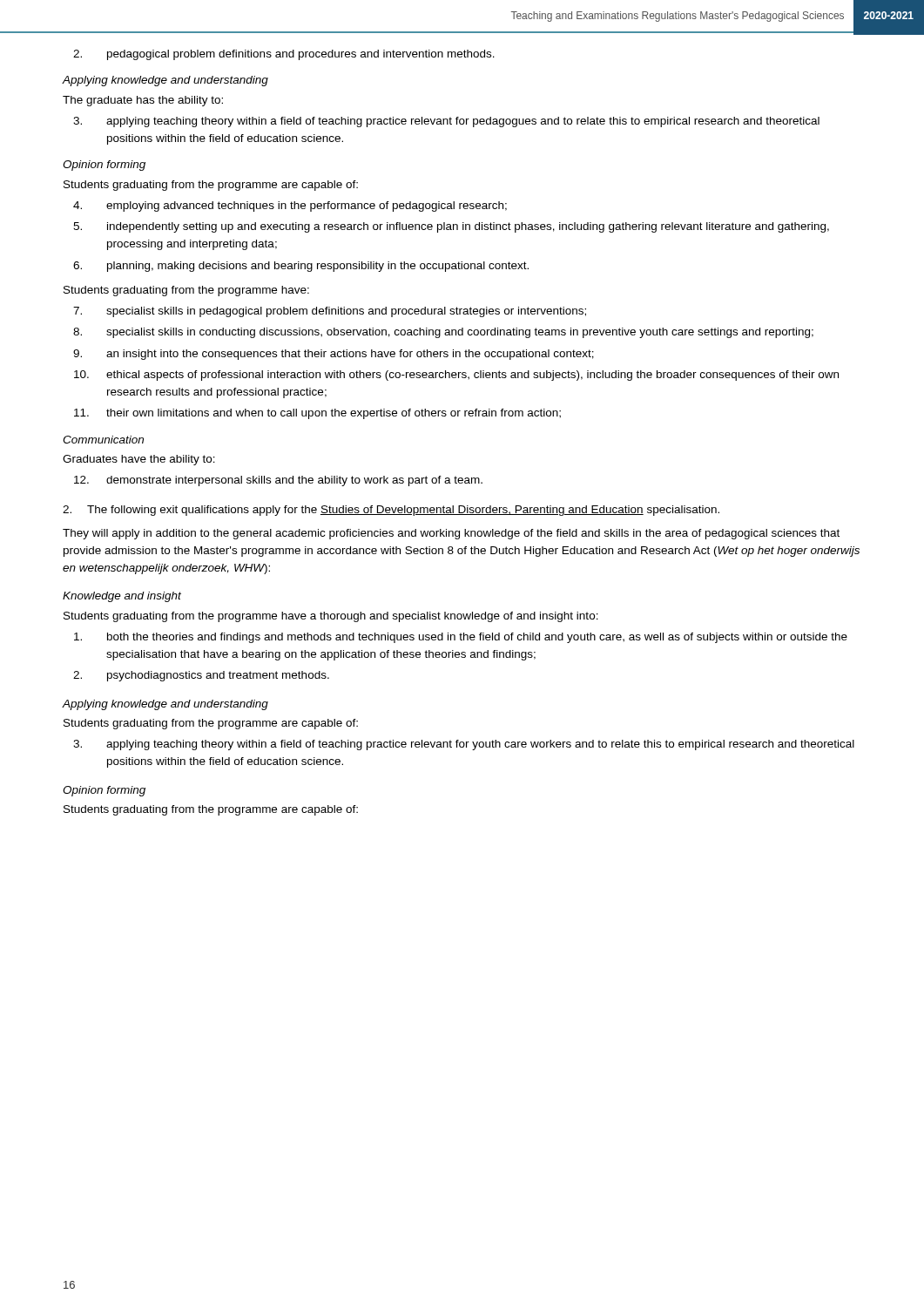Viewport: 924px width, 1307px height.
Task: Find the block on this page that starts "8. specialist skills"
Action: 462,332
